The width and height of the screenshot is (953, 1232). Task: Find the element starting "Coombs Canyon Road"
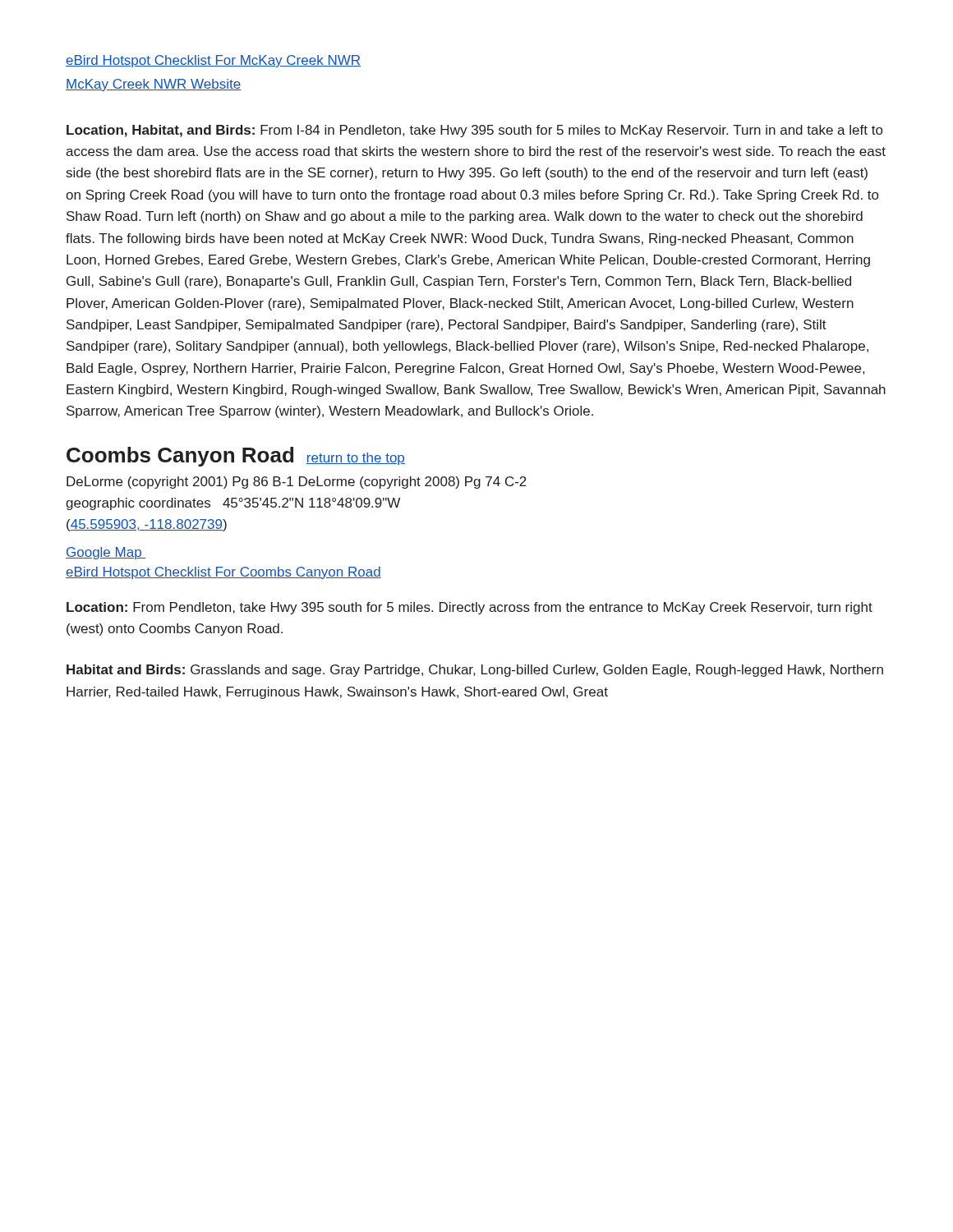(x=235, y=455)
